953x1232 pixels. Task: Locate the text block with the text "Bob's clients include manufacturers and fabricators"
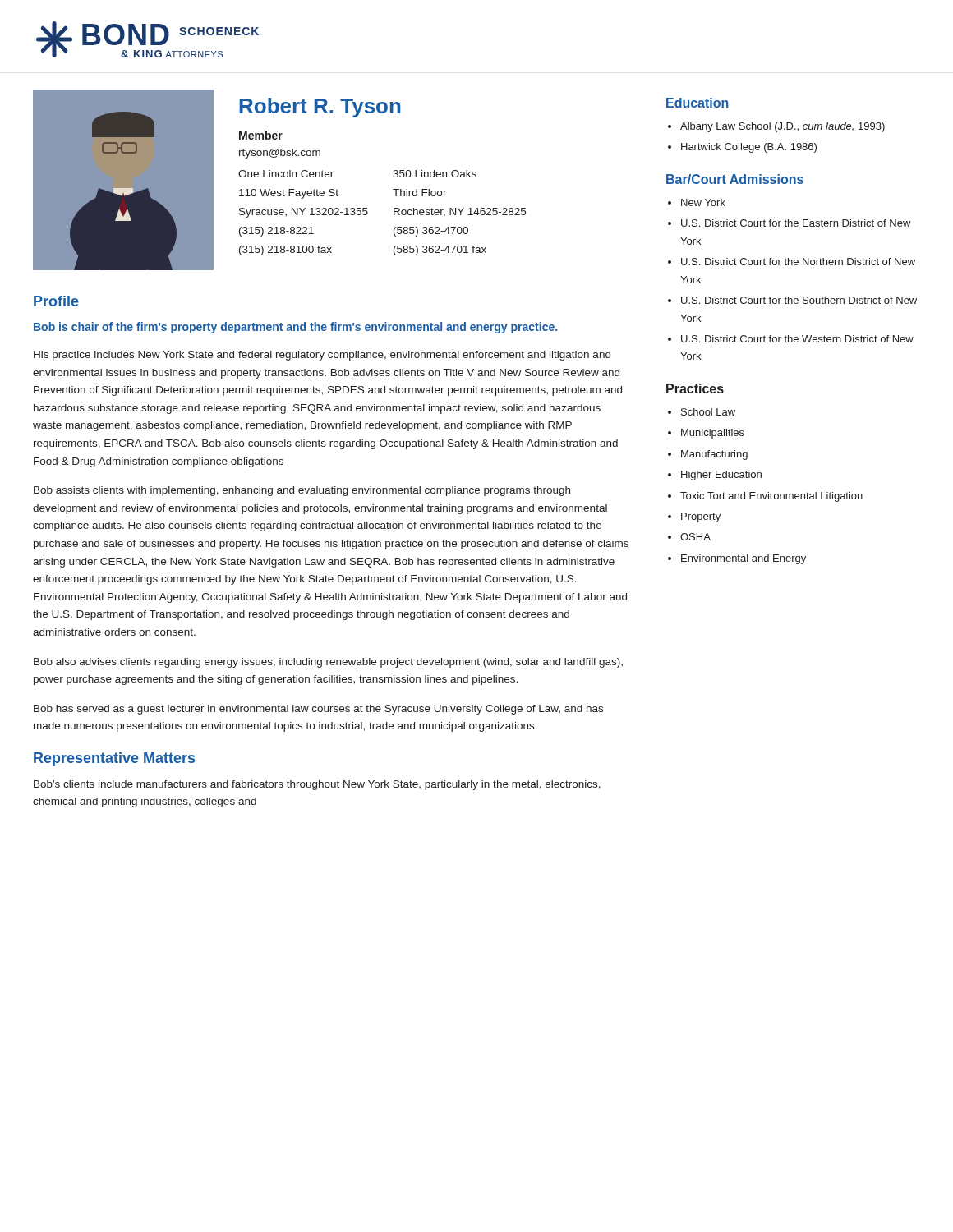pyautogui.click(x=317, y=793)
